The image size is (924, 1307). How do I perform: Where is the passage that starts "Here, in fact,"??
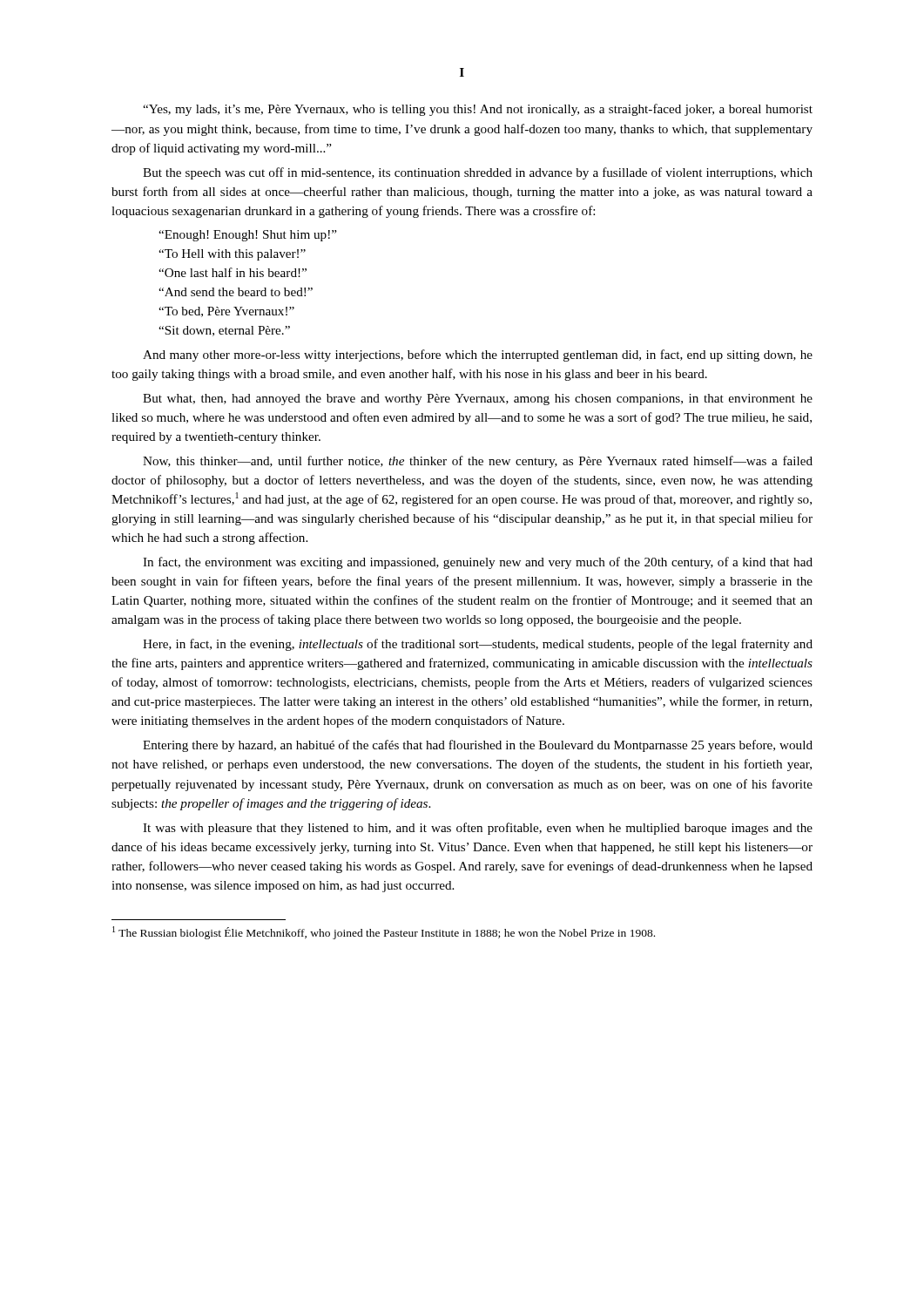pyautogui.click(x=462, y=683)
